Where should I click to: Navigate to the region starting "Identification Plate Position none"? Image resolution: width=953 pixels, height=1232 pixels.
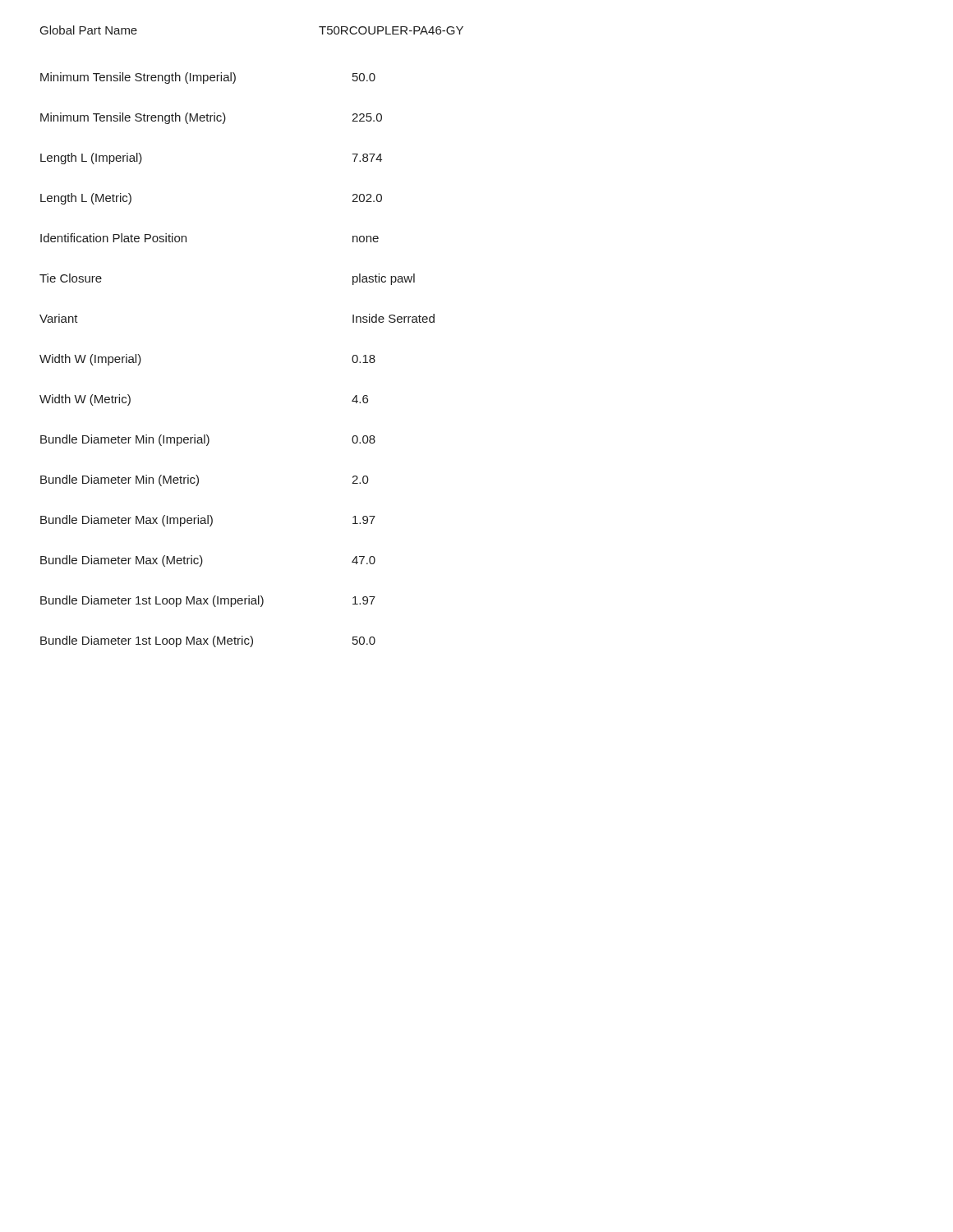[116, 239]
